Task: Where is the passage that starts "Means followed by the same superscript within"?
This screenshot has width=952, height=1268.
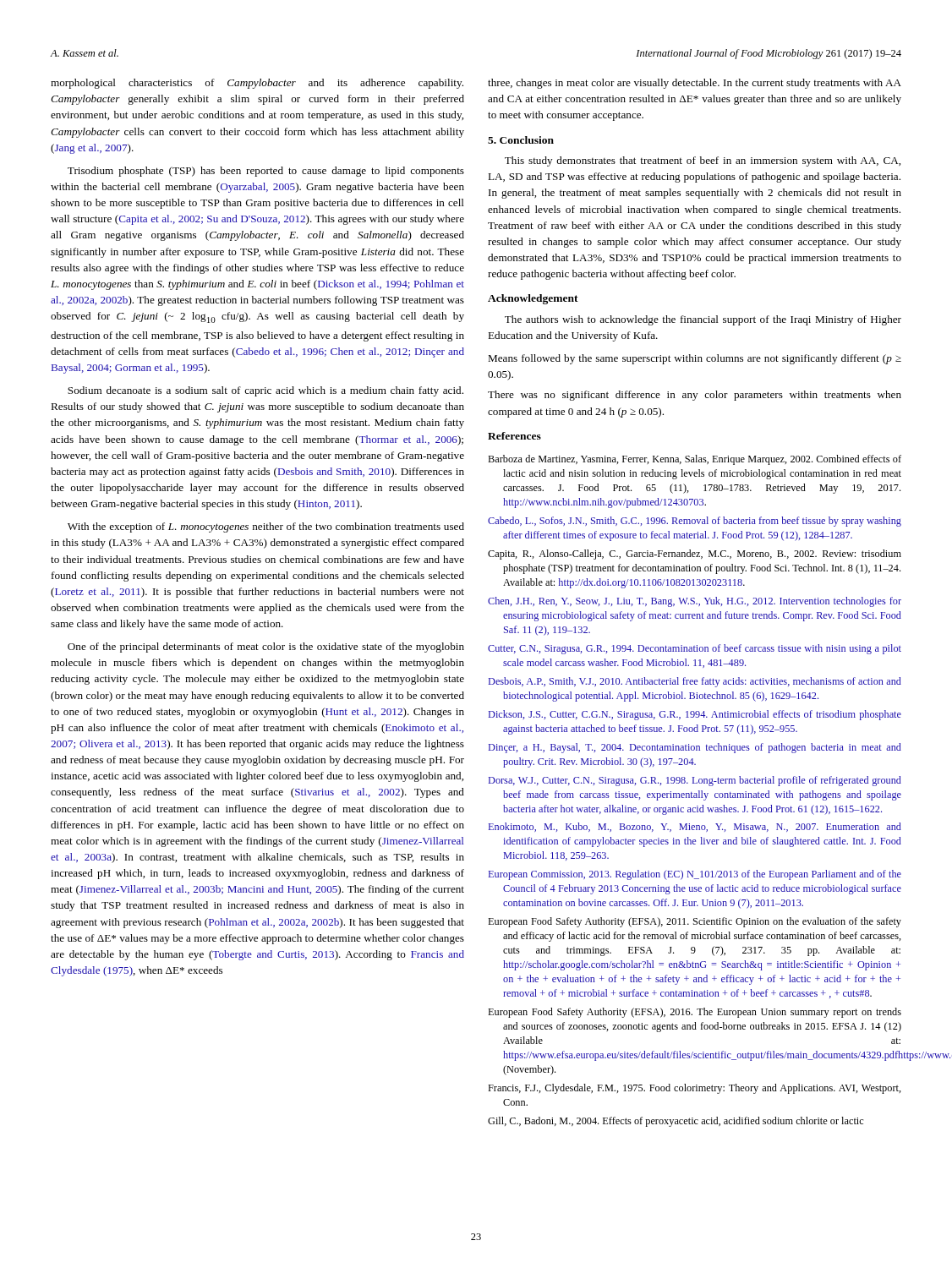Action: coord(695,366)
